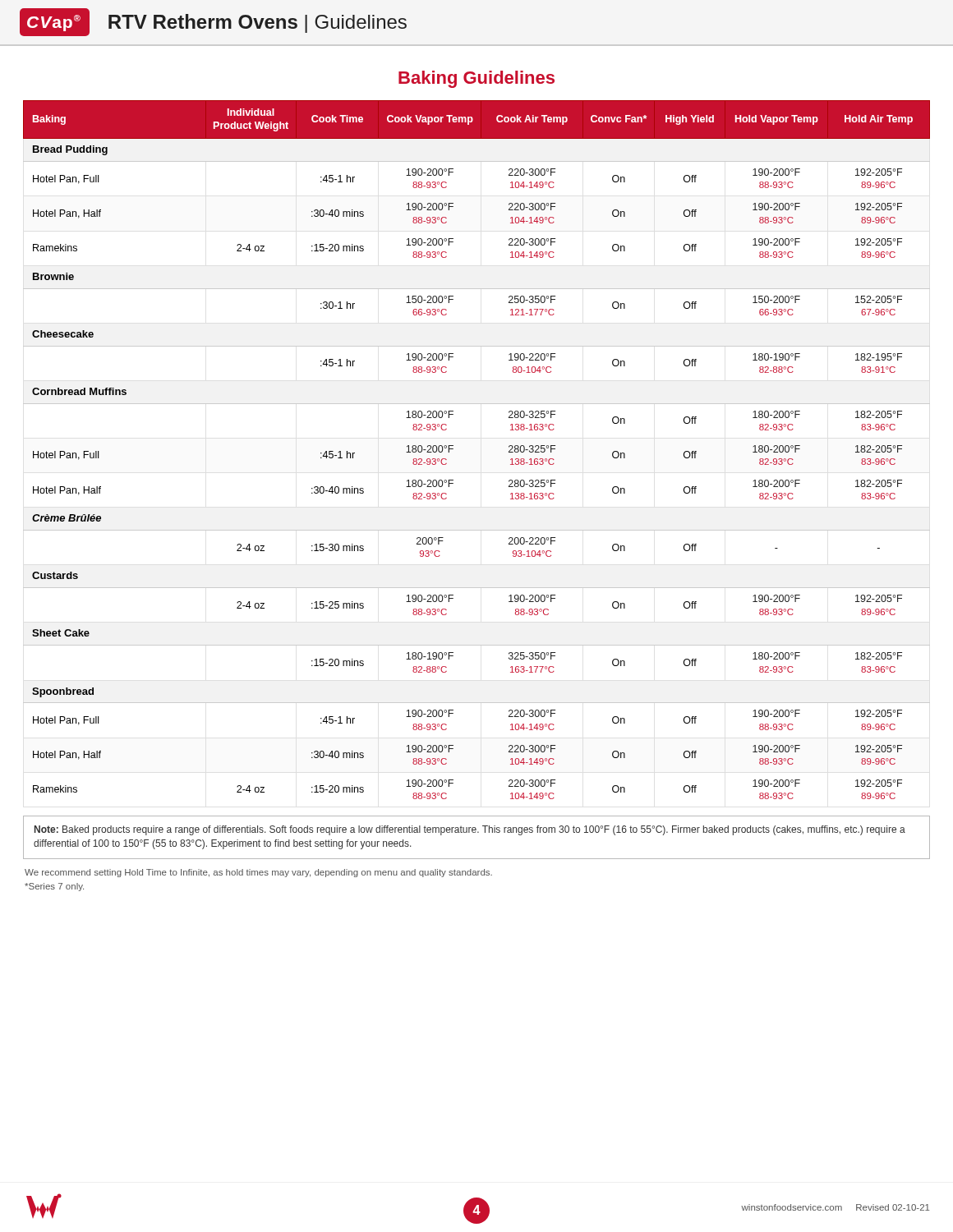
Task: Click on the title with the text "Baking Guidelines"
Action: pos(476,78)
